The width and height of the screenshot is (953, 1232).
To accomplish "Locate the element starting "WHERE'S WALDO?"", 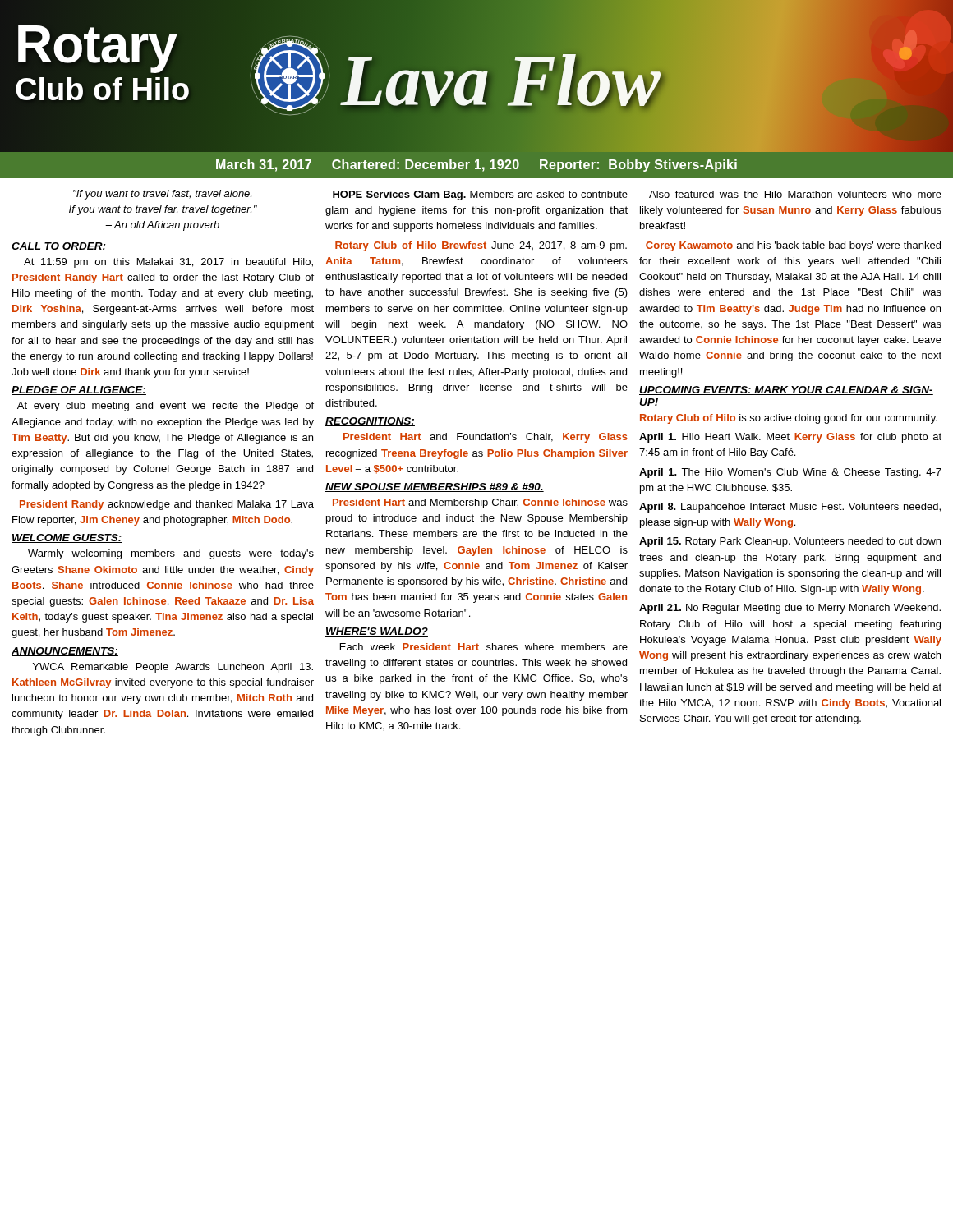I will [377, 631].
